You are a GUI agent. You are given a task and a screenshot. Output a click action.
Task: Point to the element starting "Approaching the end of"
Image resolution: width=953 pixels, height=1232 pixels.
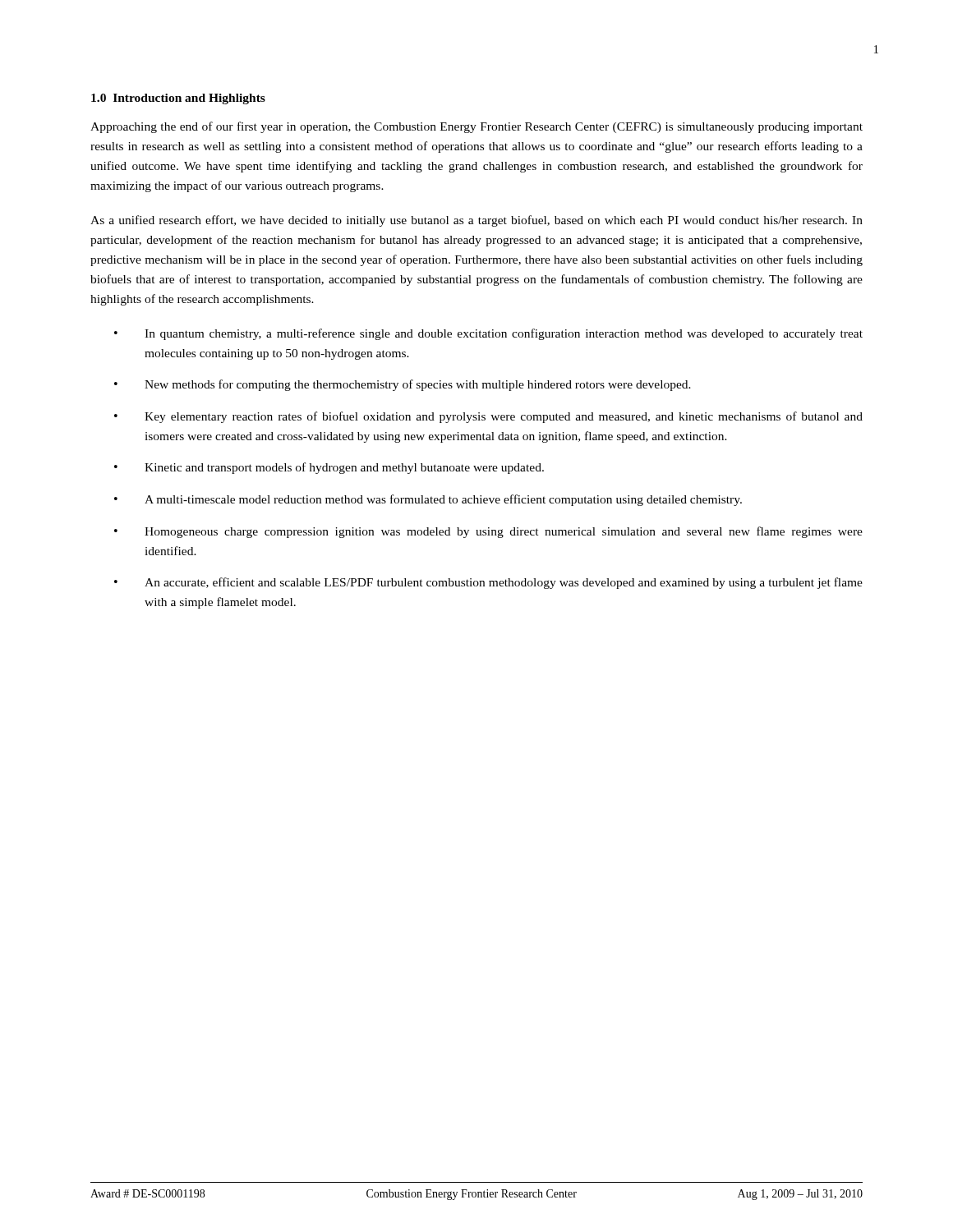coord(476,156)
